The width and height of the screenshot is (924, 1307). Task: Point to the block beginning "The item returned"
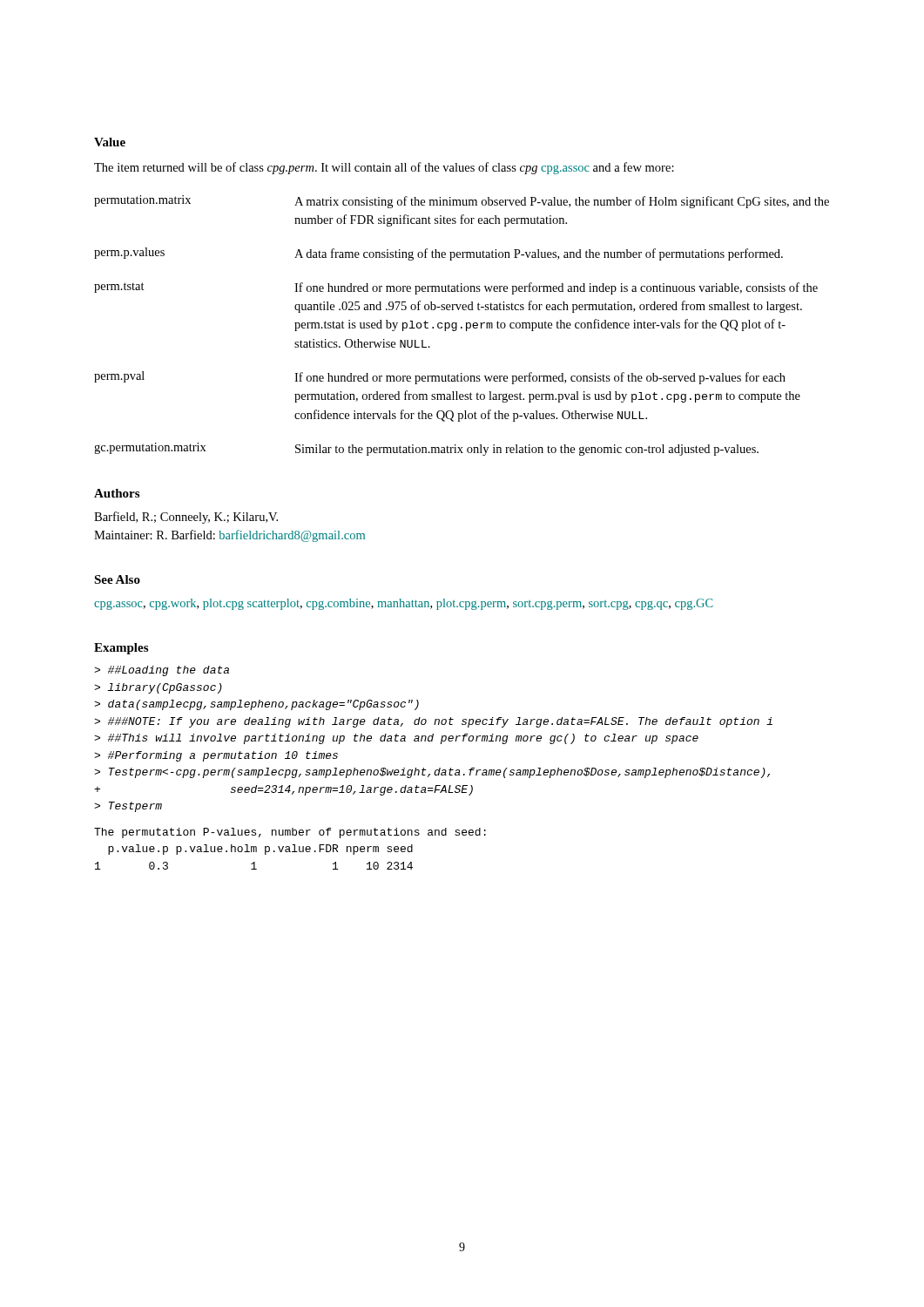tap(384, 167)
